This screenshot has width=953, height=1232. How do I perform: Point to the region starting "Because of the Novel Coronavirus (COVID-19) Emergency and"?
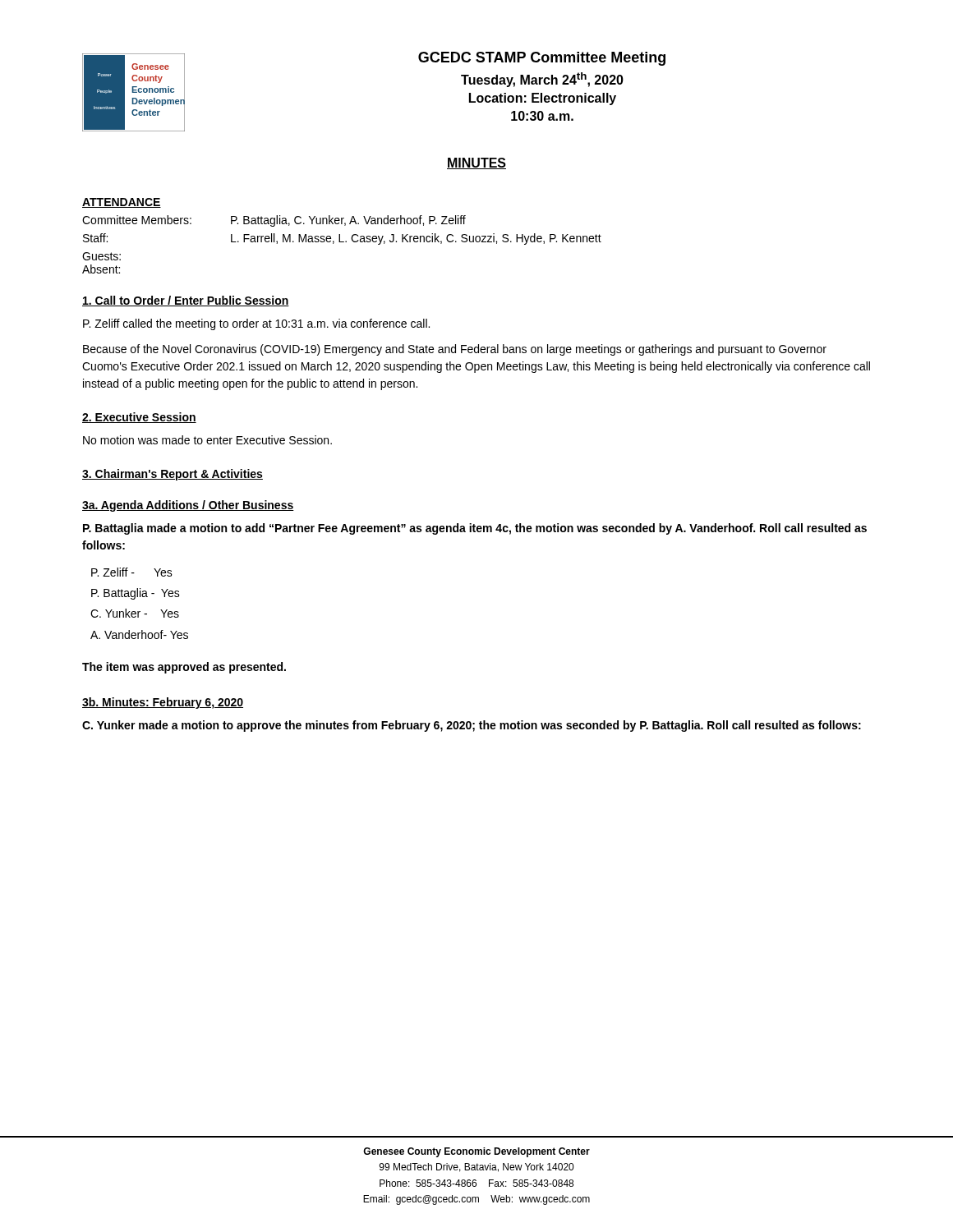point(476,366)
